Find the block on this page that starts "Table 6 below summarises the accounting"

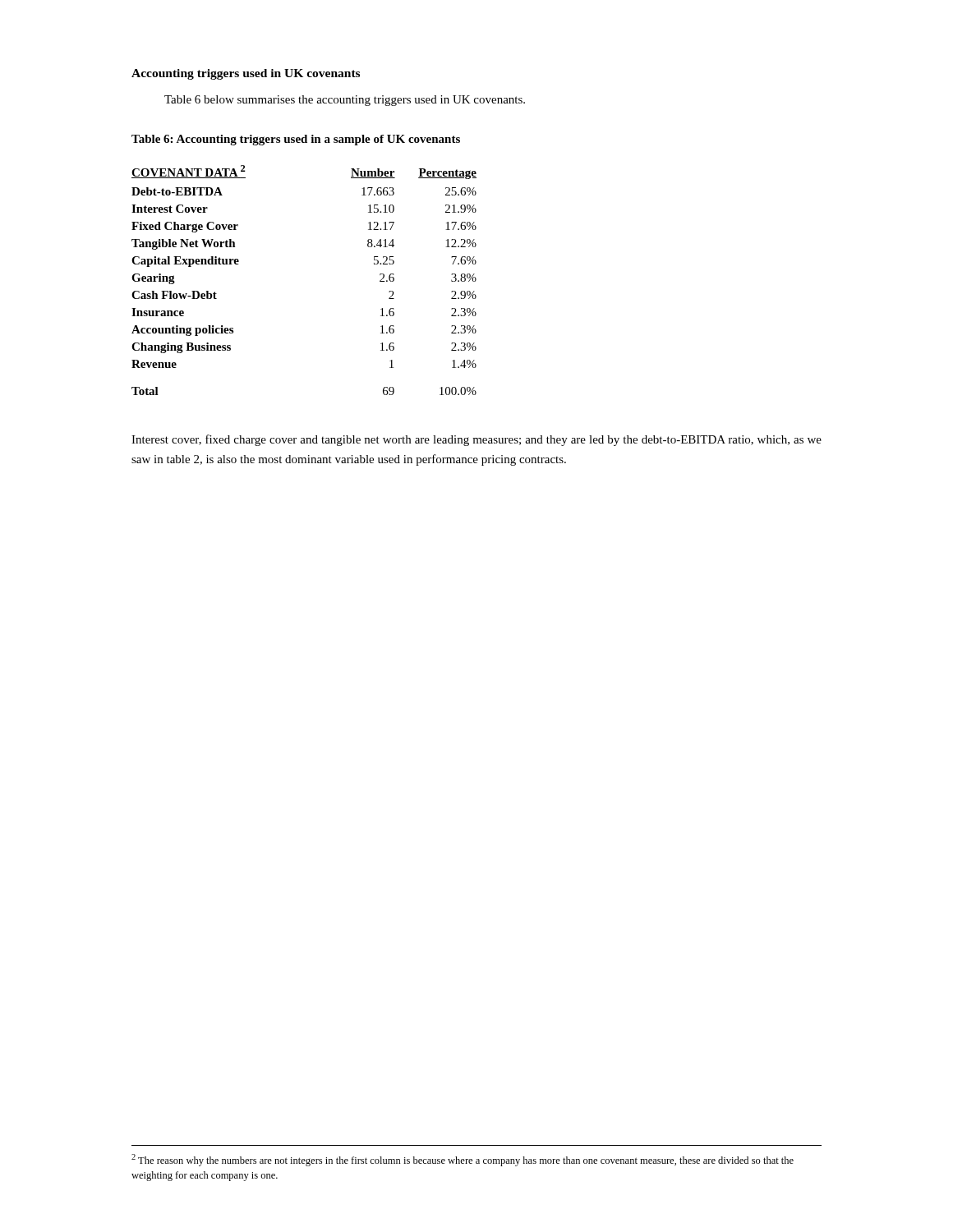point(345,99)
